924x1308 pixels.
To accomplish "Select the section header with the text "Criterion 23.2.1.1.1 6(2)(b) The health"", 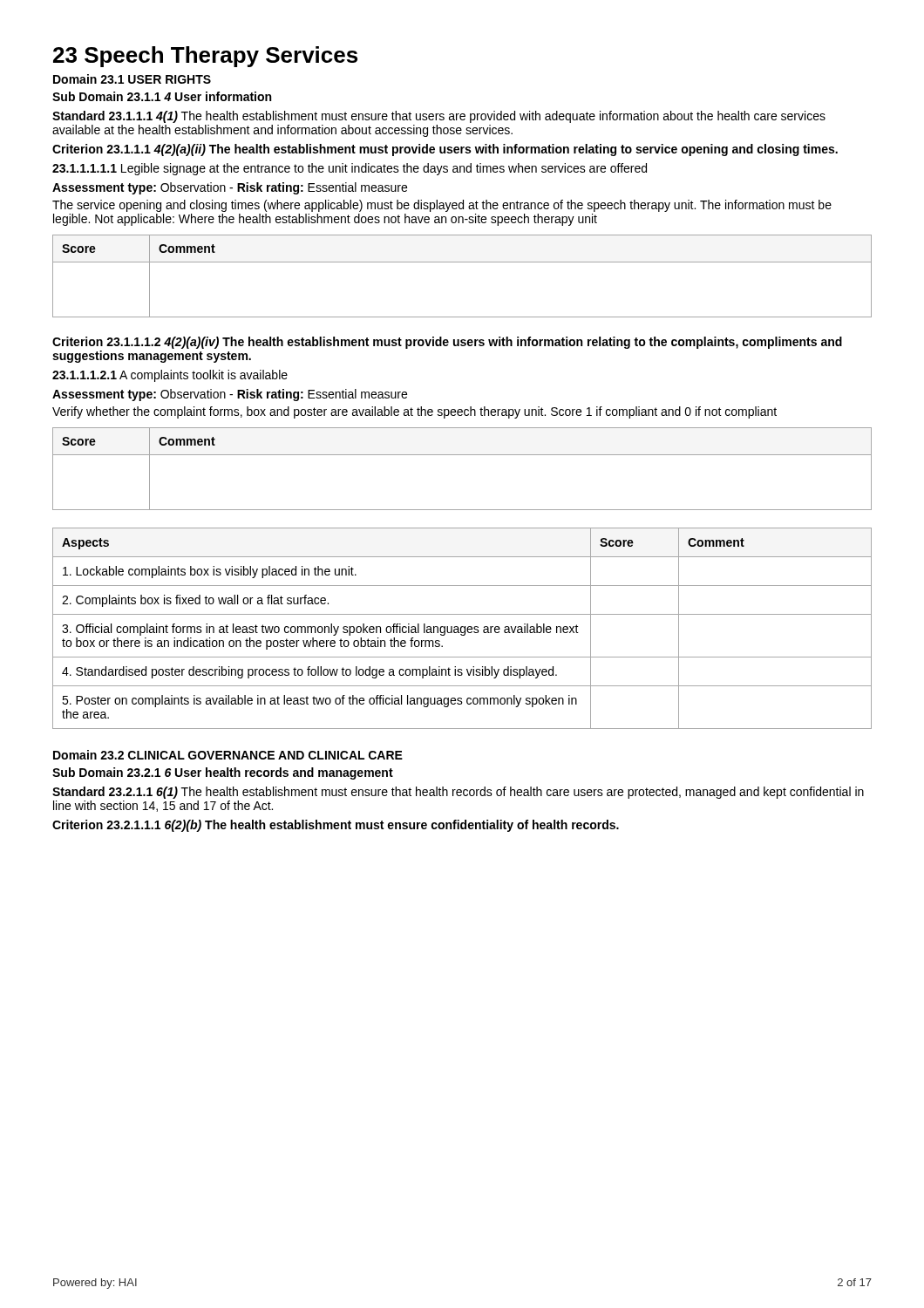I will tap(336, 825).
